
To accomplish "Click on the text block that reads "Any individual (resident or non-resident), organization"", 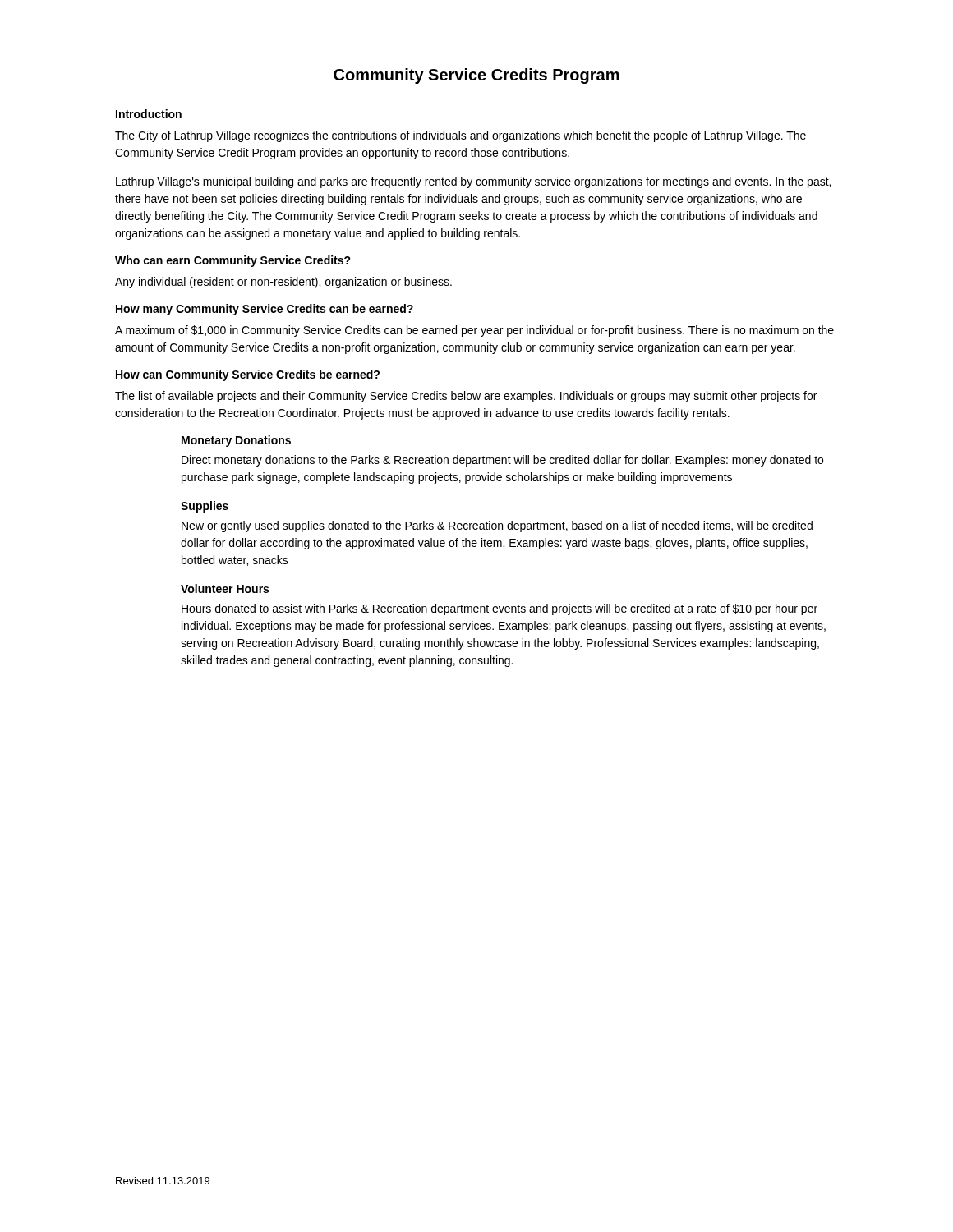I will coord(284,282).
